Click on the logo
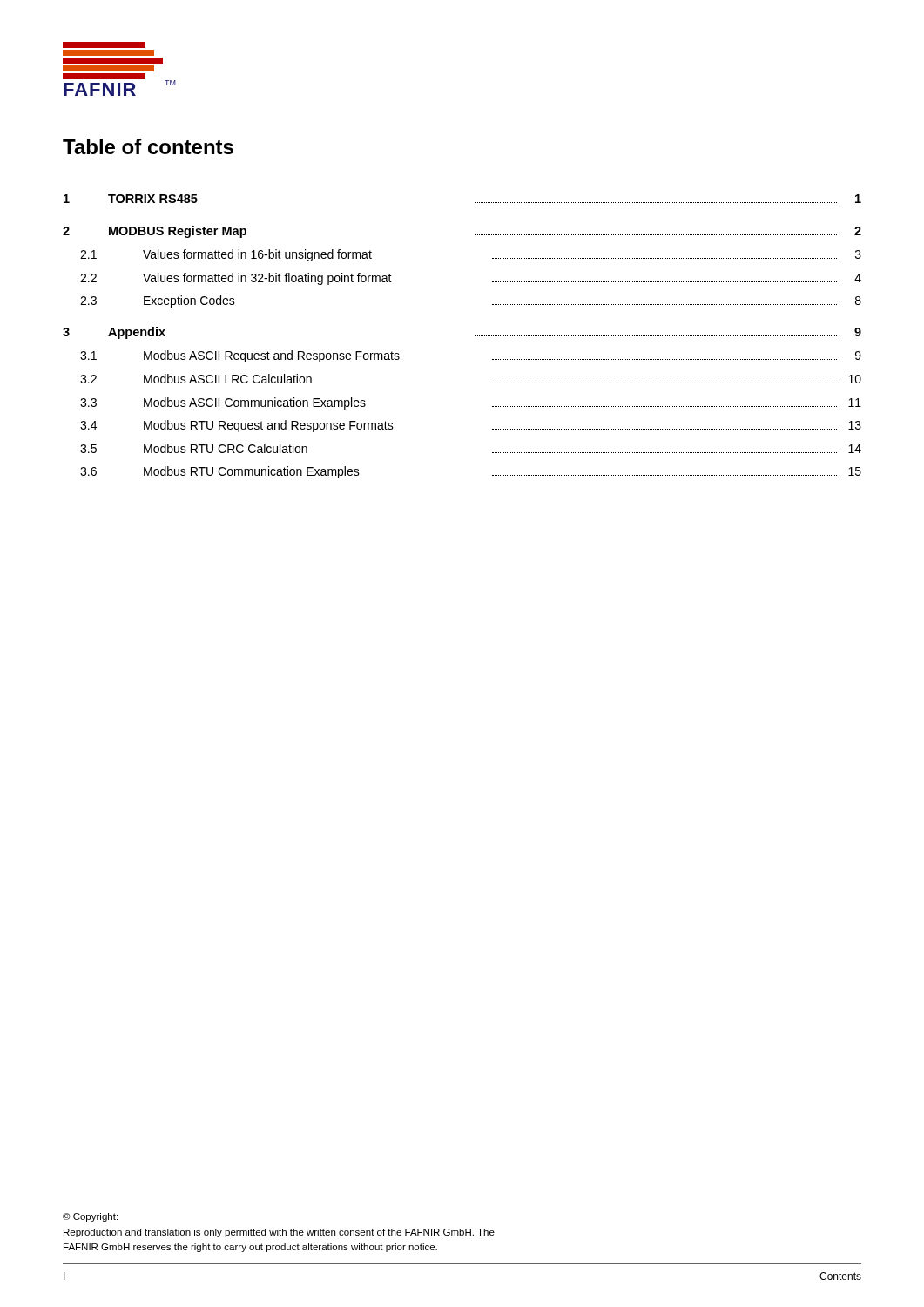The width and height of the screenshot is (924, 1307). tap(124, 73)
